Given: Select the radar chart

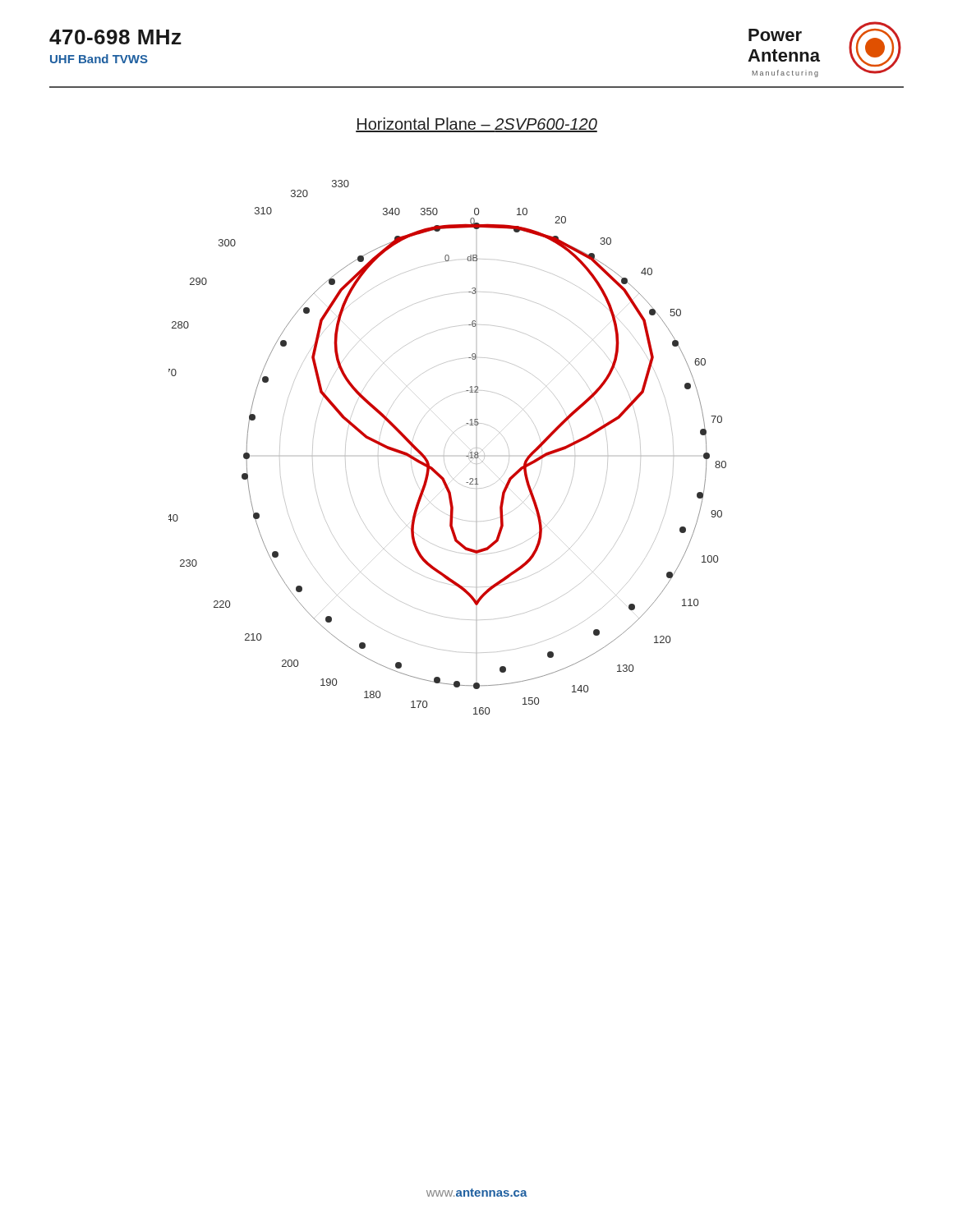Looking at the screenshot, I should (476, 444).
